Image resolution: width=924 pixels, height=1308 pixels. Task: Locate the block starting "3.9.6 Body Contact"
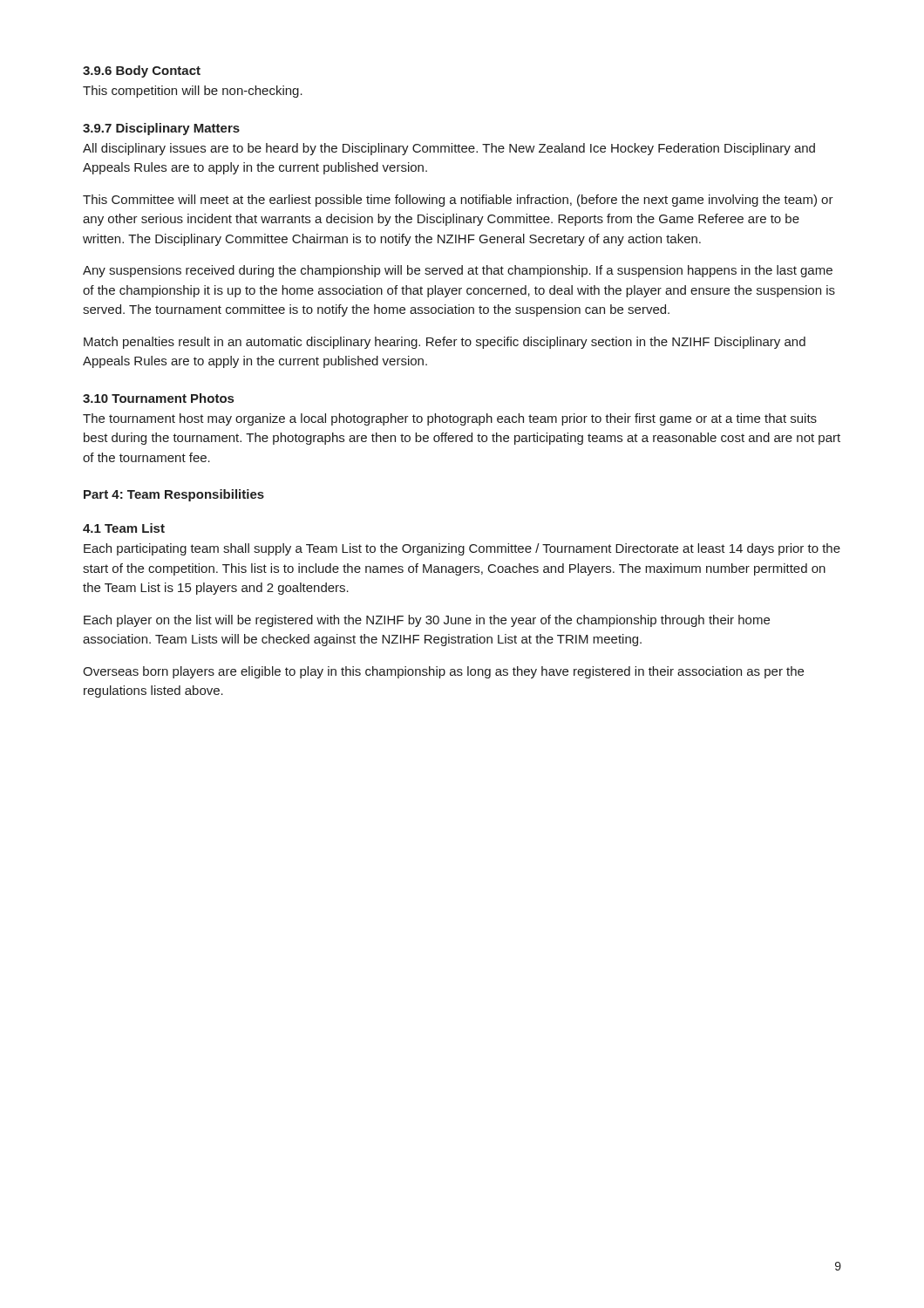142,70
